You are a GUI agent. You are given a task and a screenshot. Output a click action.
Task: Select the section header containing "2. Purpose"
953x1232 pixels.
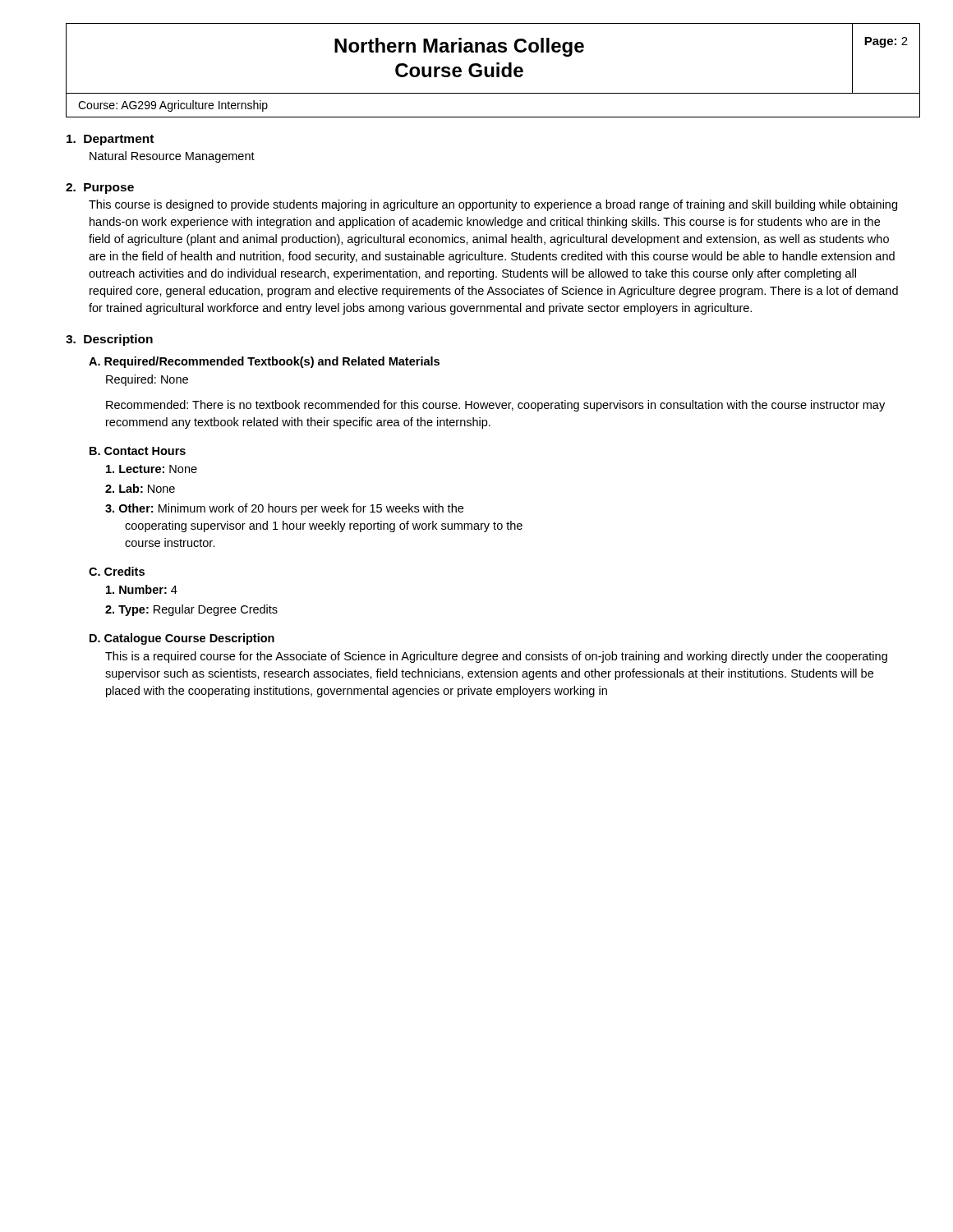(x=100, y=187)
